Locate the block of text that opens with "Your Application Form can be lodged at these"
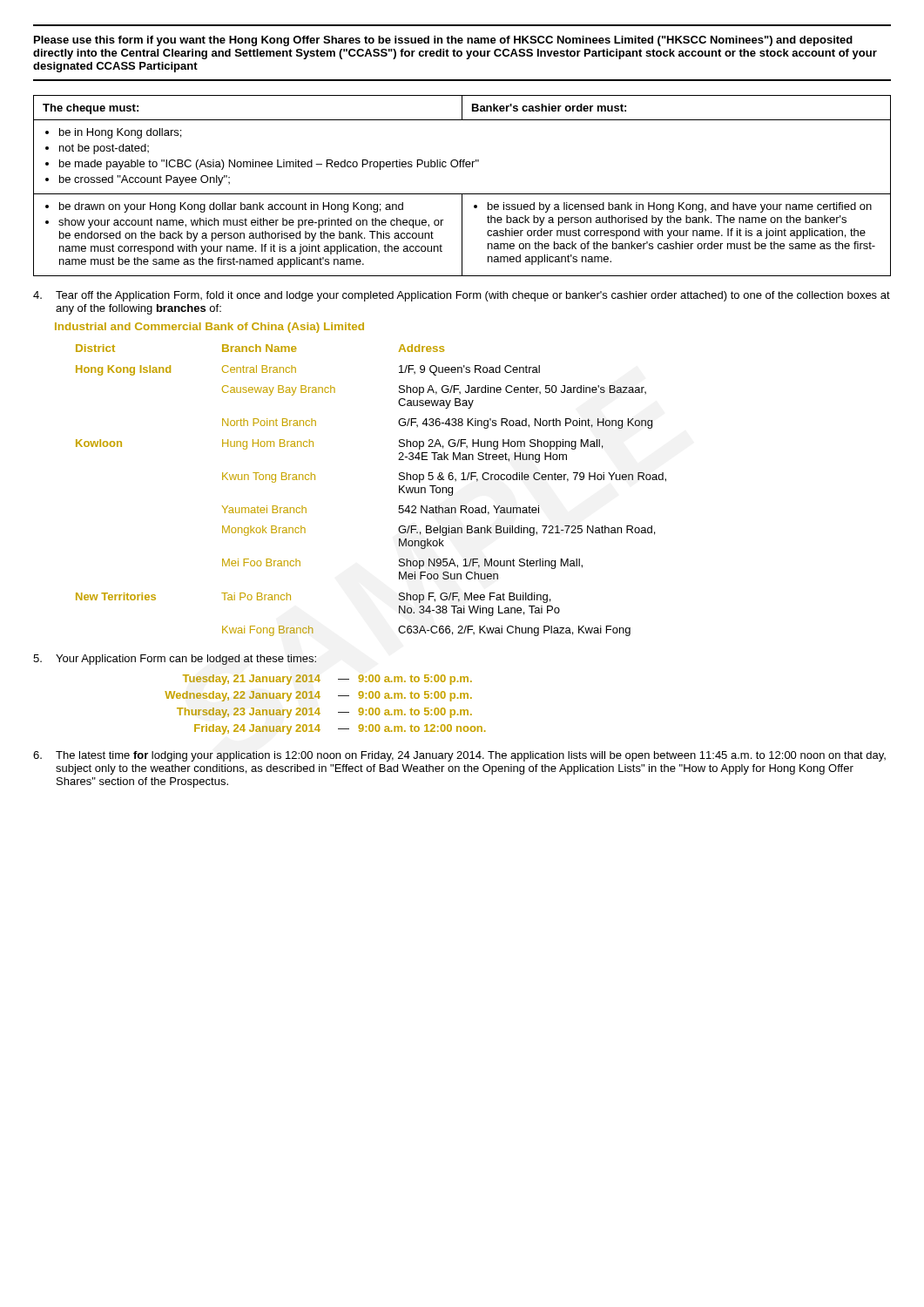Viewport: 924px width, 1307px height. 175,658
